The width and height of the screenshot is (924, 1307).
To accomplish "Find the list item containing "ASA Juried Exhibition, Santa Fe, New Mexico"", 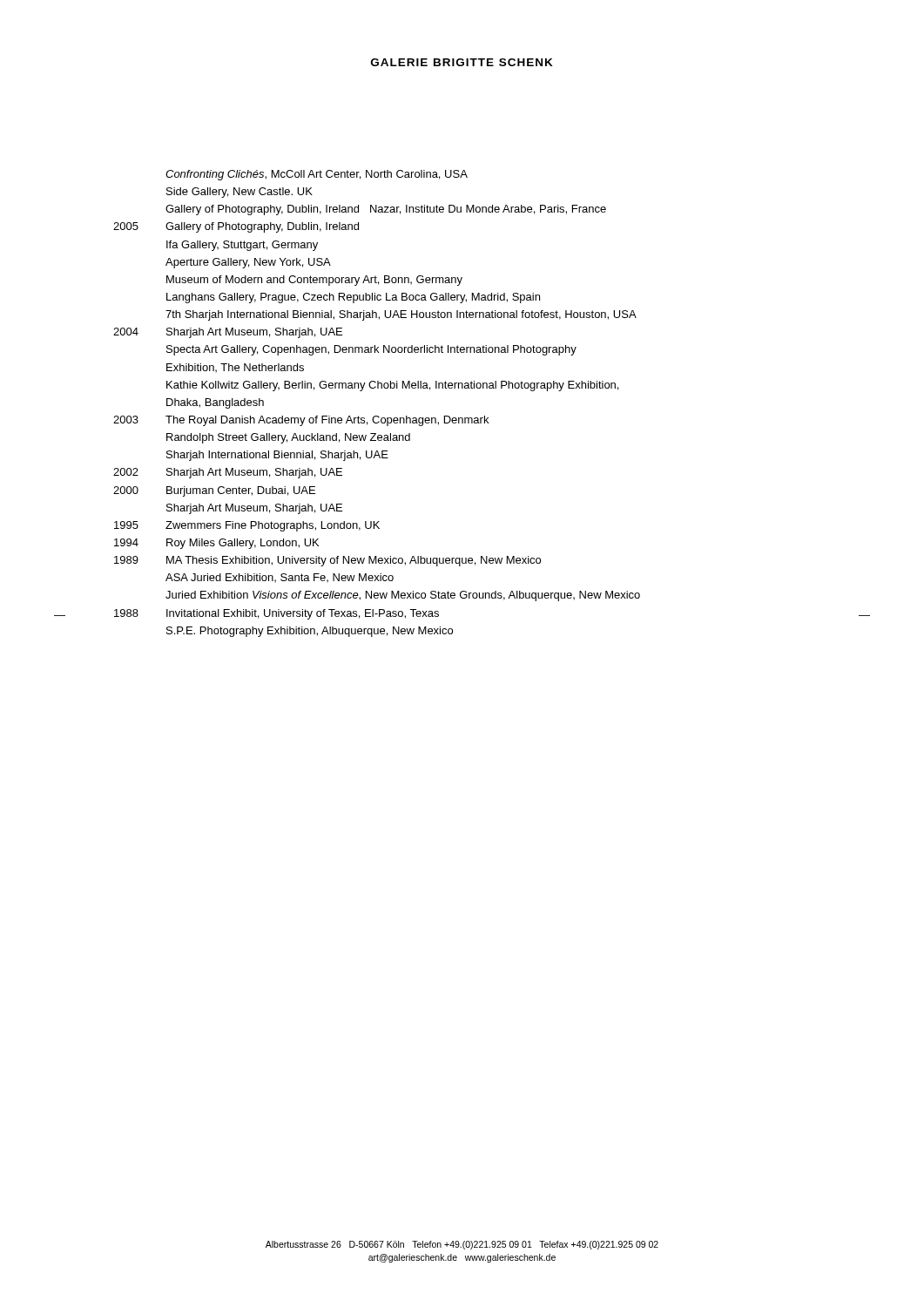I will [280, 578].
